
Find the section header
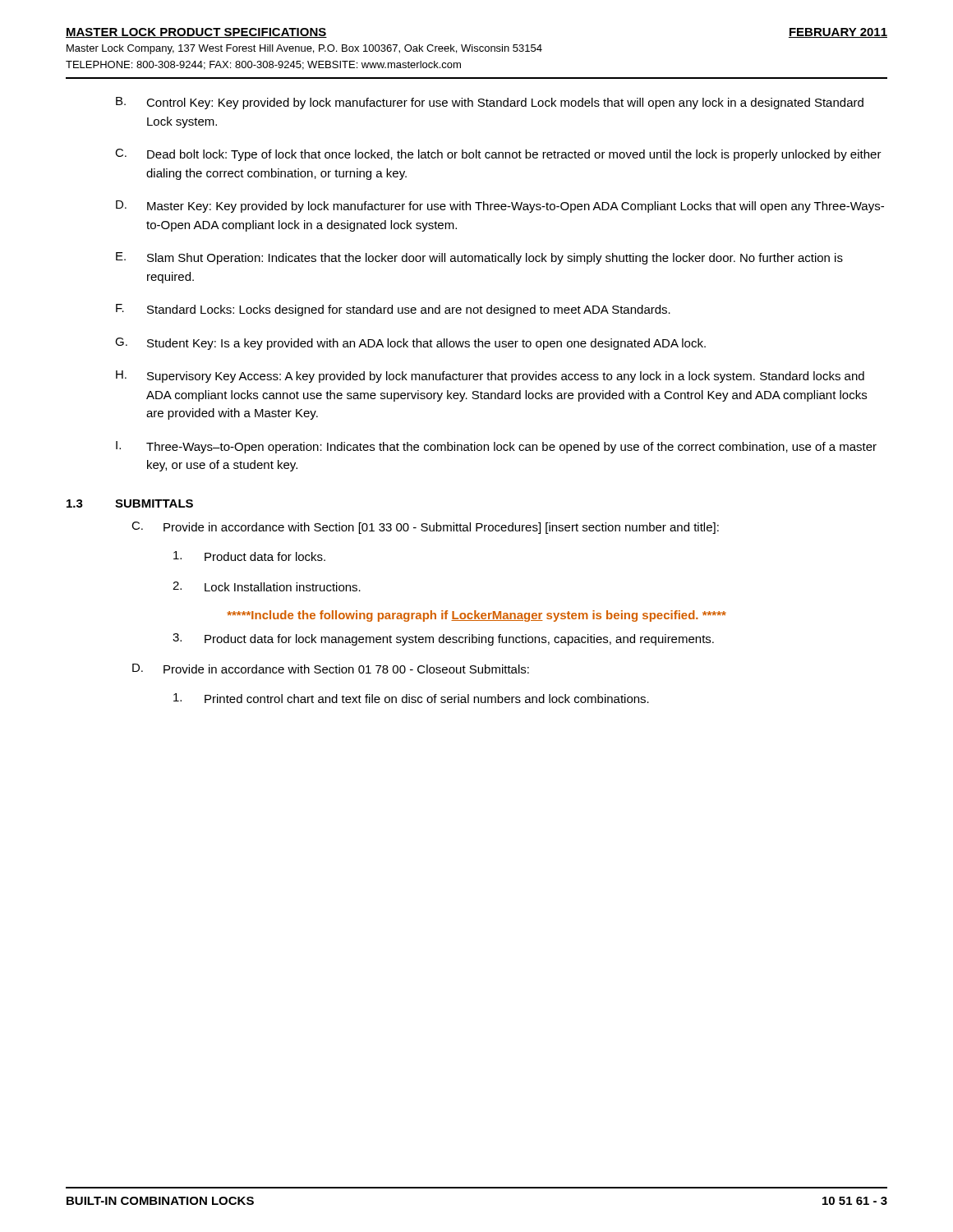130,503
